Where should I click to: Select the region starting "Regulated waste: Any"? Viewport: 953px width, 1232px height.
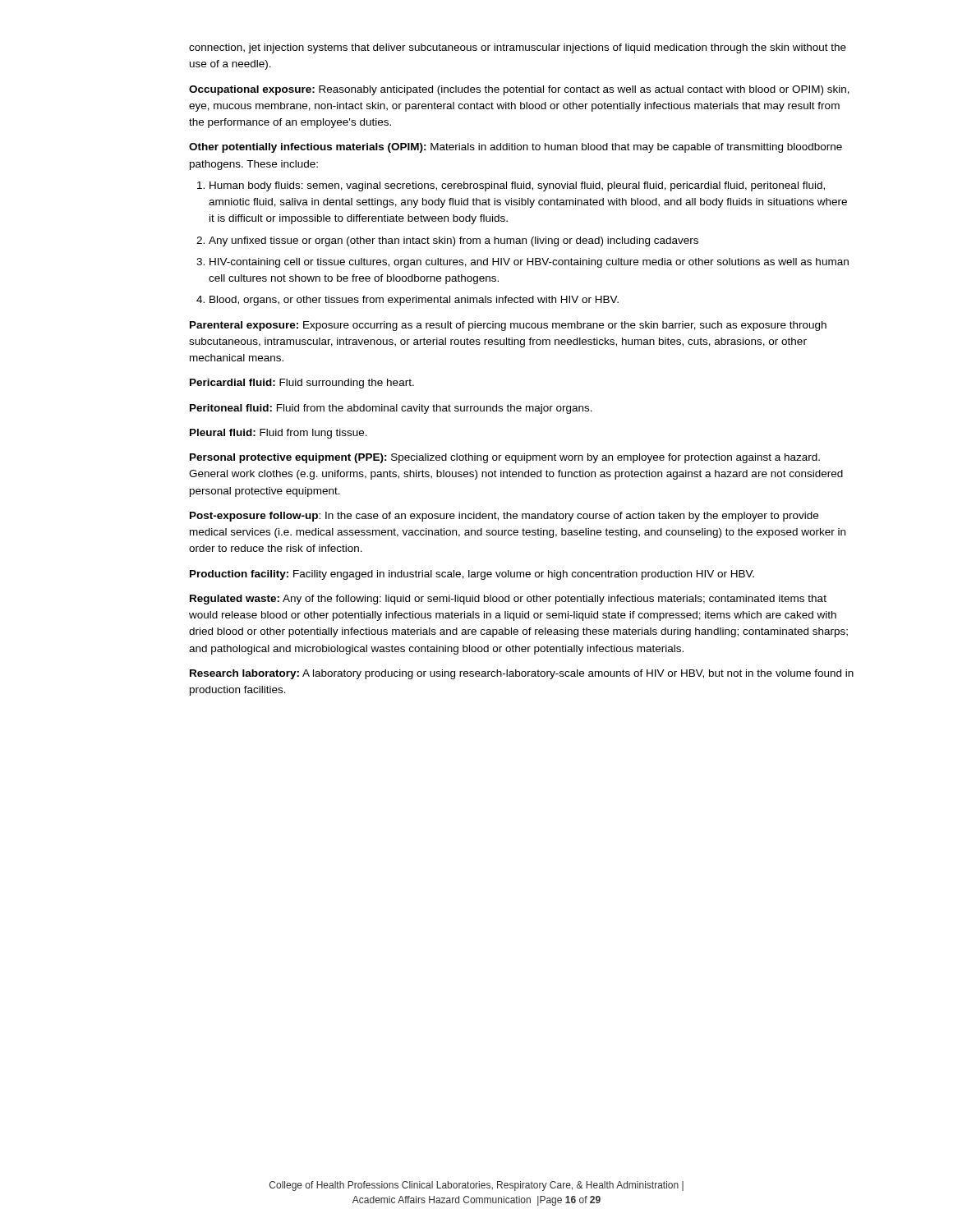coord(519,623)
